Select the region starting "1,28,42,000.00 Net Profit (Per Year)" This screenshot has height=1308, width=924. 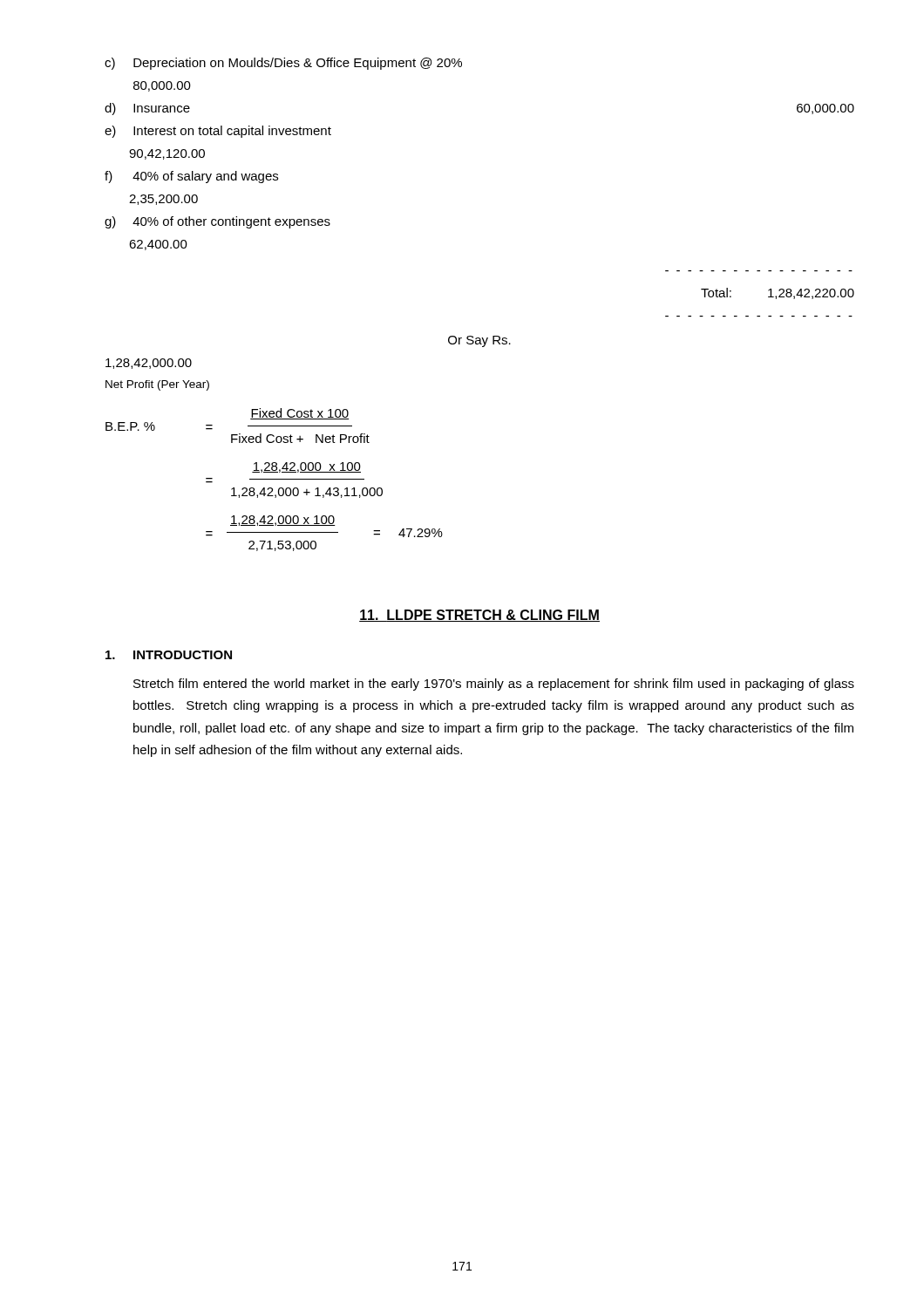(x=174, y=371)
